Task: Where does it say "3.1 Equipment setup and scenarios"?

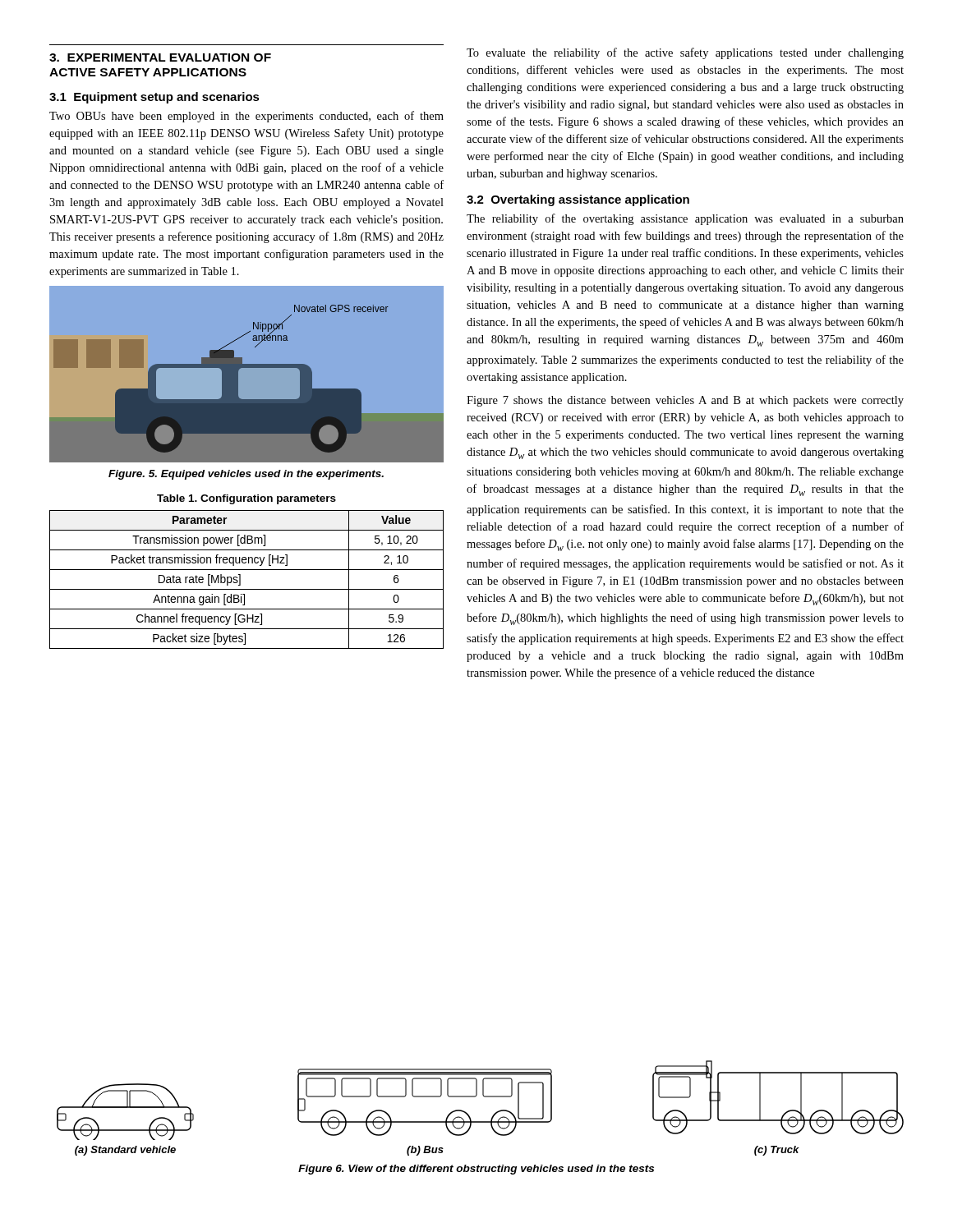Action: click(x=246, y=97)
